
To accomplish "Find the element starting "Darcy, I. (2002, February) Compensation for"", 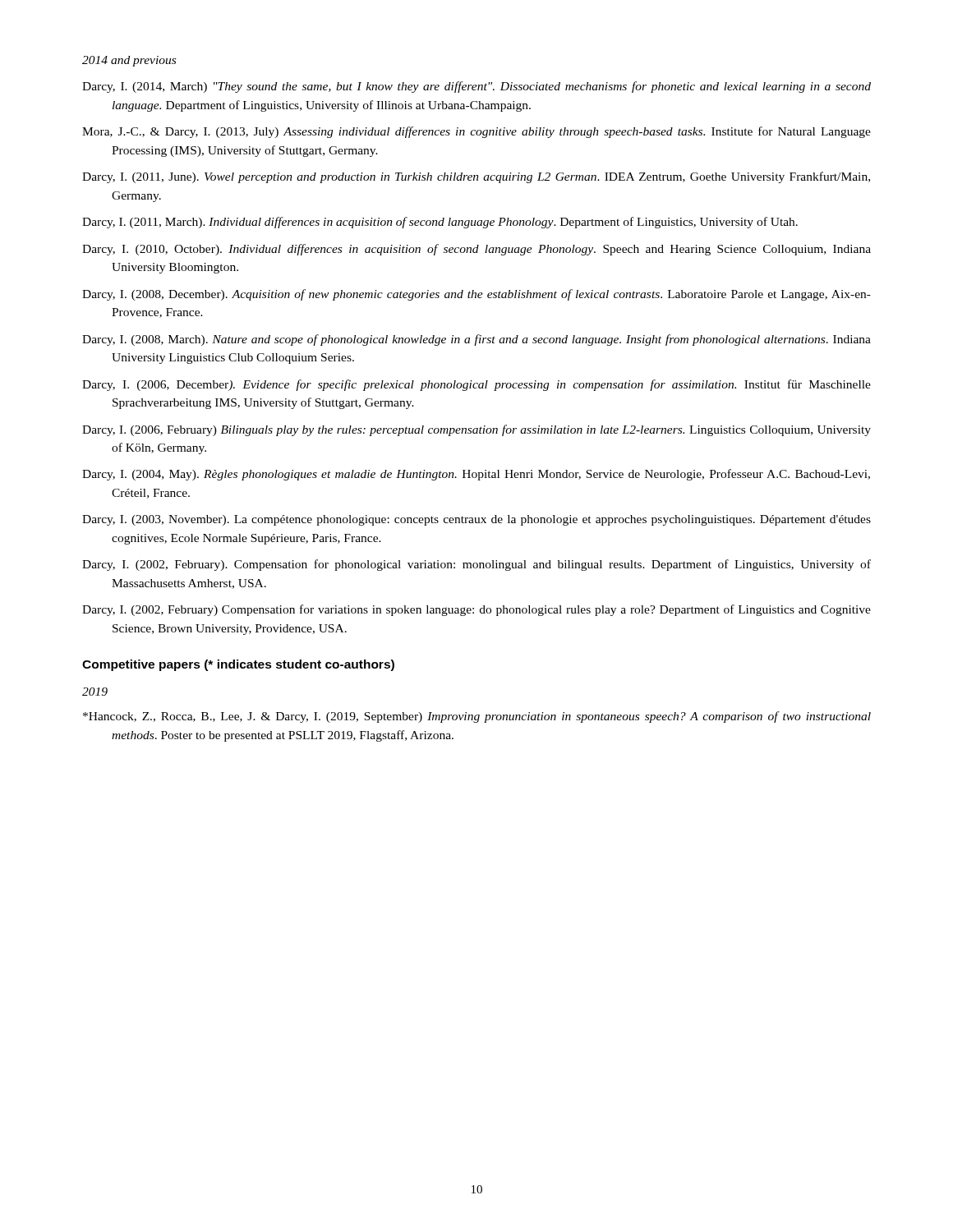I will (476, 618).
